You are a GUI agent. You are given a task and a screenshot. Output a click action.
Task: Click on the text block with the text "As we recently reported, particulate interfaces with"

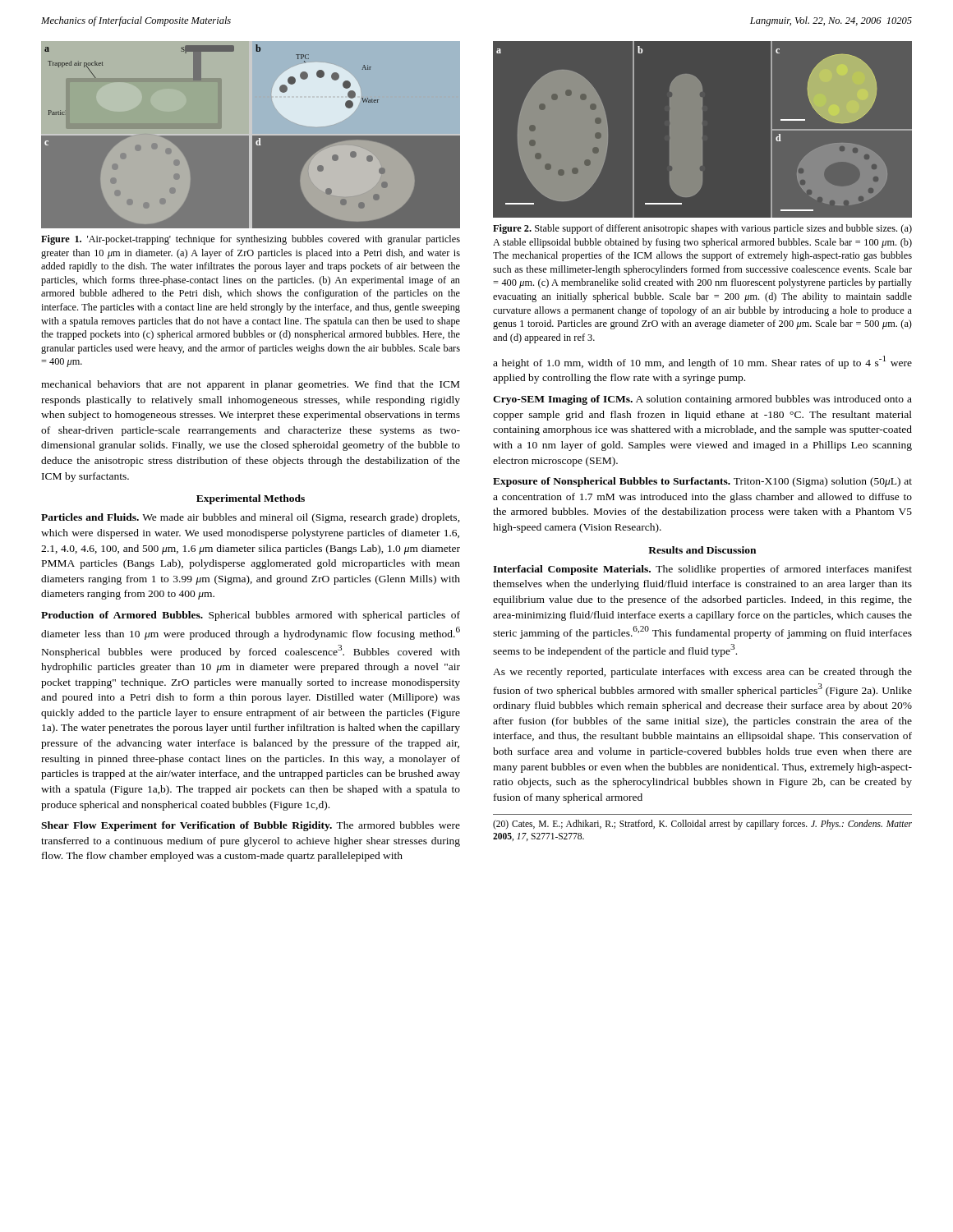[x=702, y=734]
